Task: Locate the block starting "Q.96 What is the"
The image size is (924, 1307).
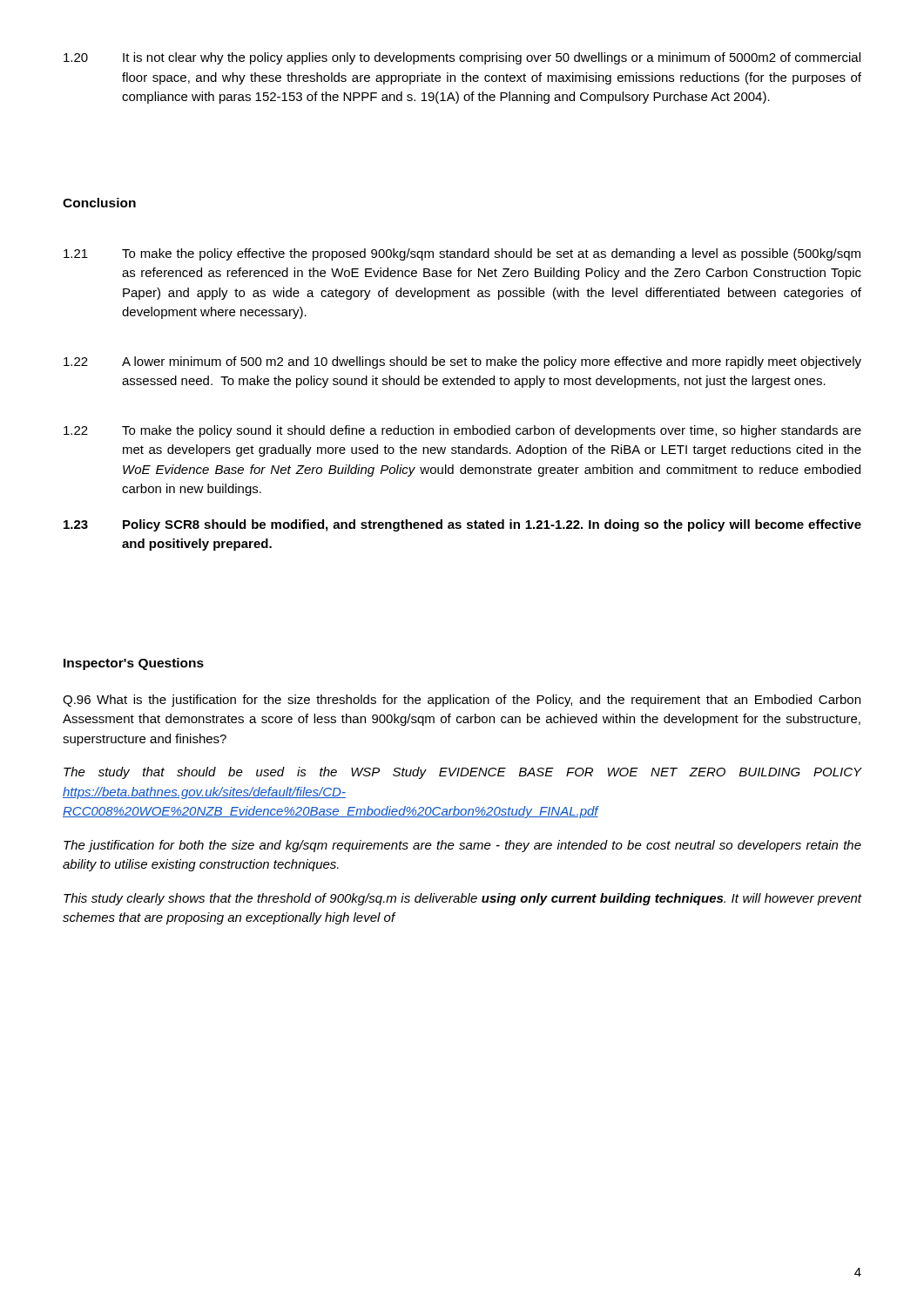Action: tap(462, 718)
